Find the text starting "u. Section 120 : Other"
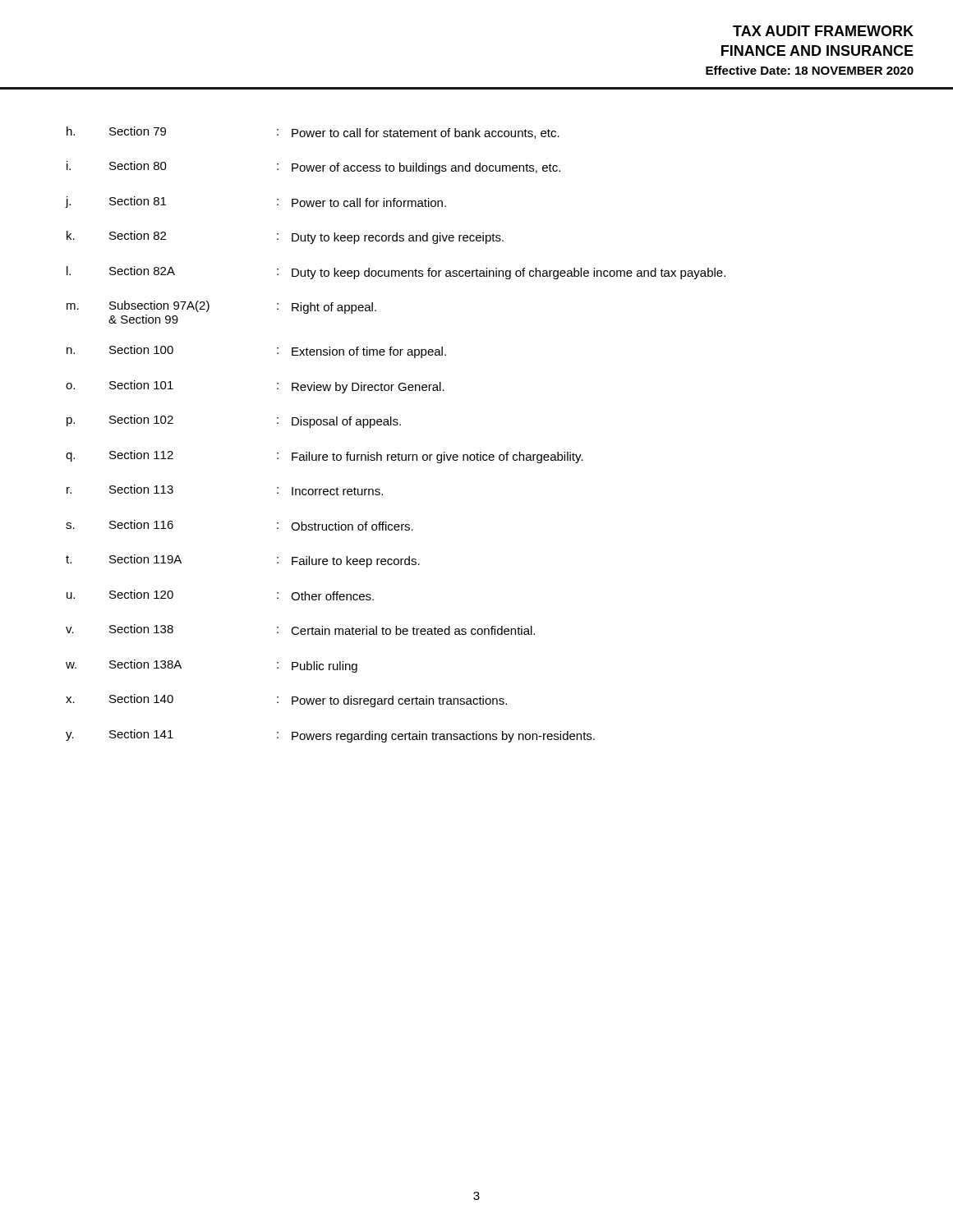This screenshot has width=953, height=1232. 138,595
